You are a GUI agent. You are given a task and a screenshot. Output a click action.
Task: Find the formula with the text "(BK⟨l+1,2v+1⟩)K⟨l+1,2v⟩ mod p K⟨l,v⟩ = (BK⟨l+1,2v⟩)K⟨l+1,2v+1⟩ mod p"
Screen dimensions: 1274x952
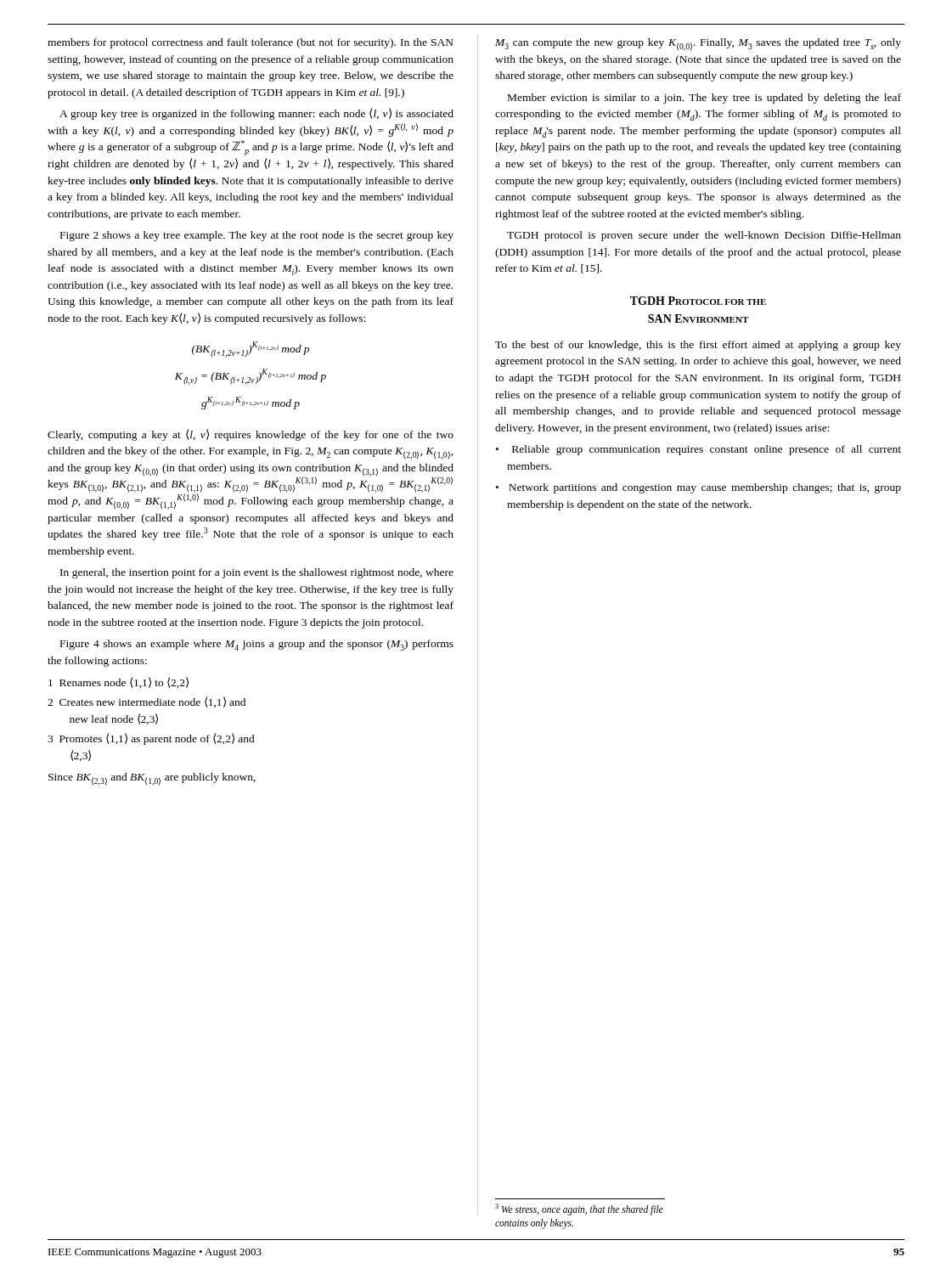click(x=251, y=376)
